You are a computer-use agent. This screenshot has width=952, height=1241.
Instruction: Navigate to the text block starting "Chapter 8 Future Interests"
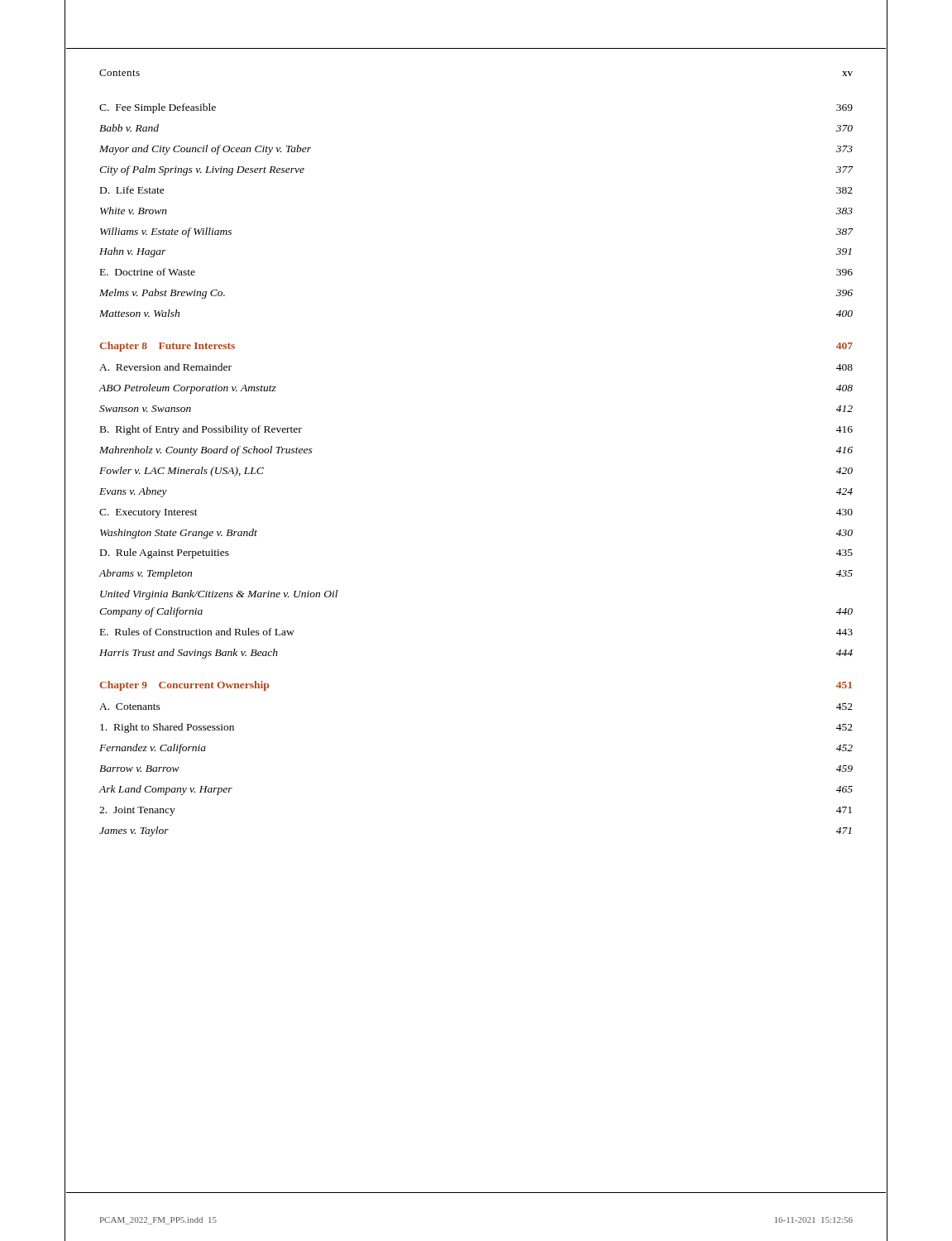pos(167,345)
